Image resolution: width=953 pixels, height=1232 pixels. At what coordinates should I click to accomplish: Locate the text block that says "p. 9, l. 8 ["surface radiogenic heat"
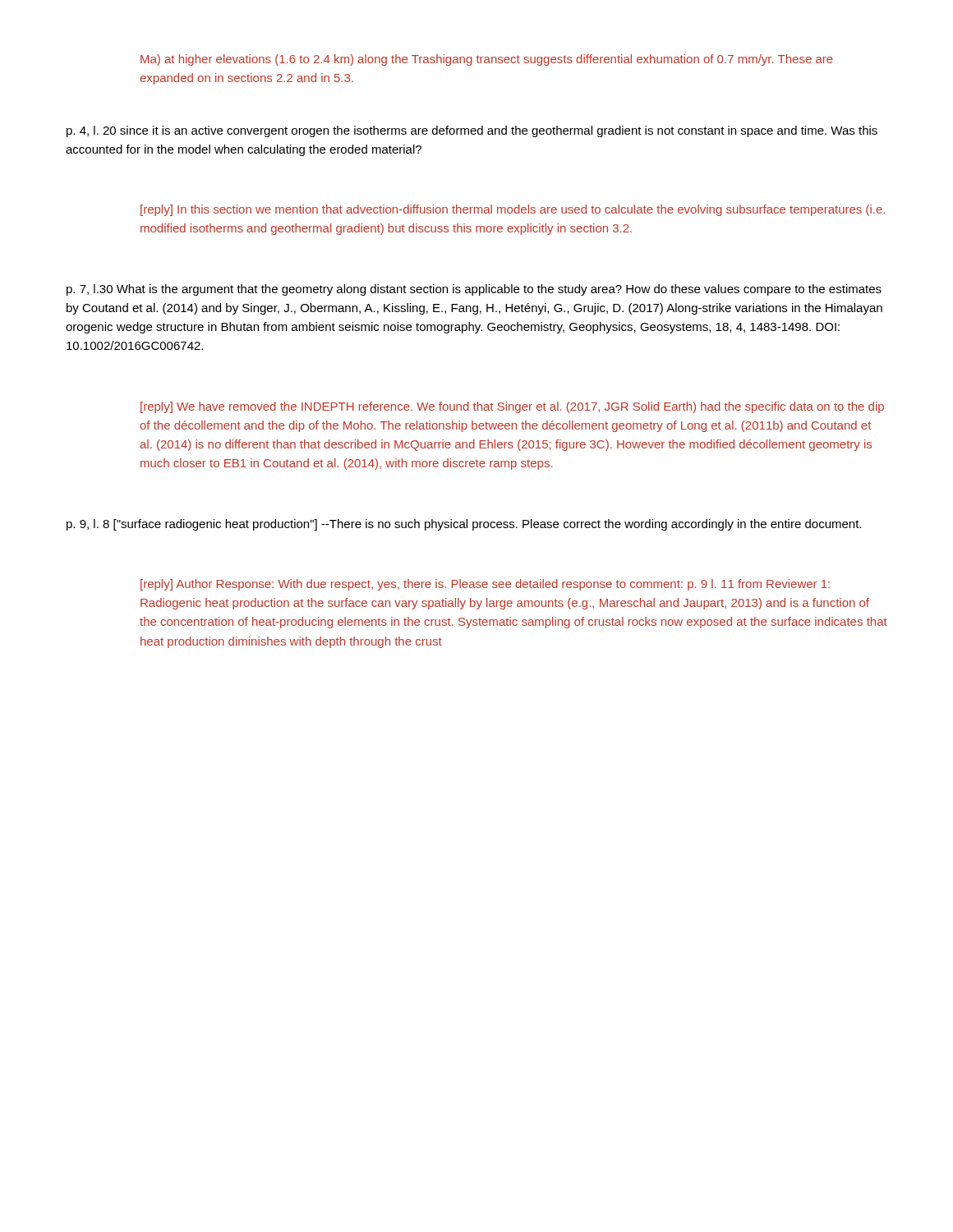pyautogui.click(x=476, y=523)
